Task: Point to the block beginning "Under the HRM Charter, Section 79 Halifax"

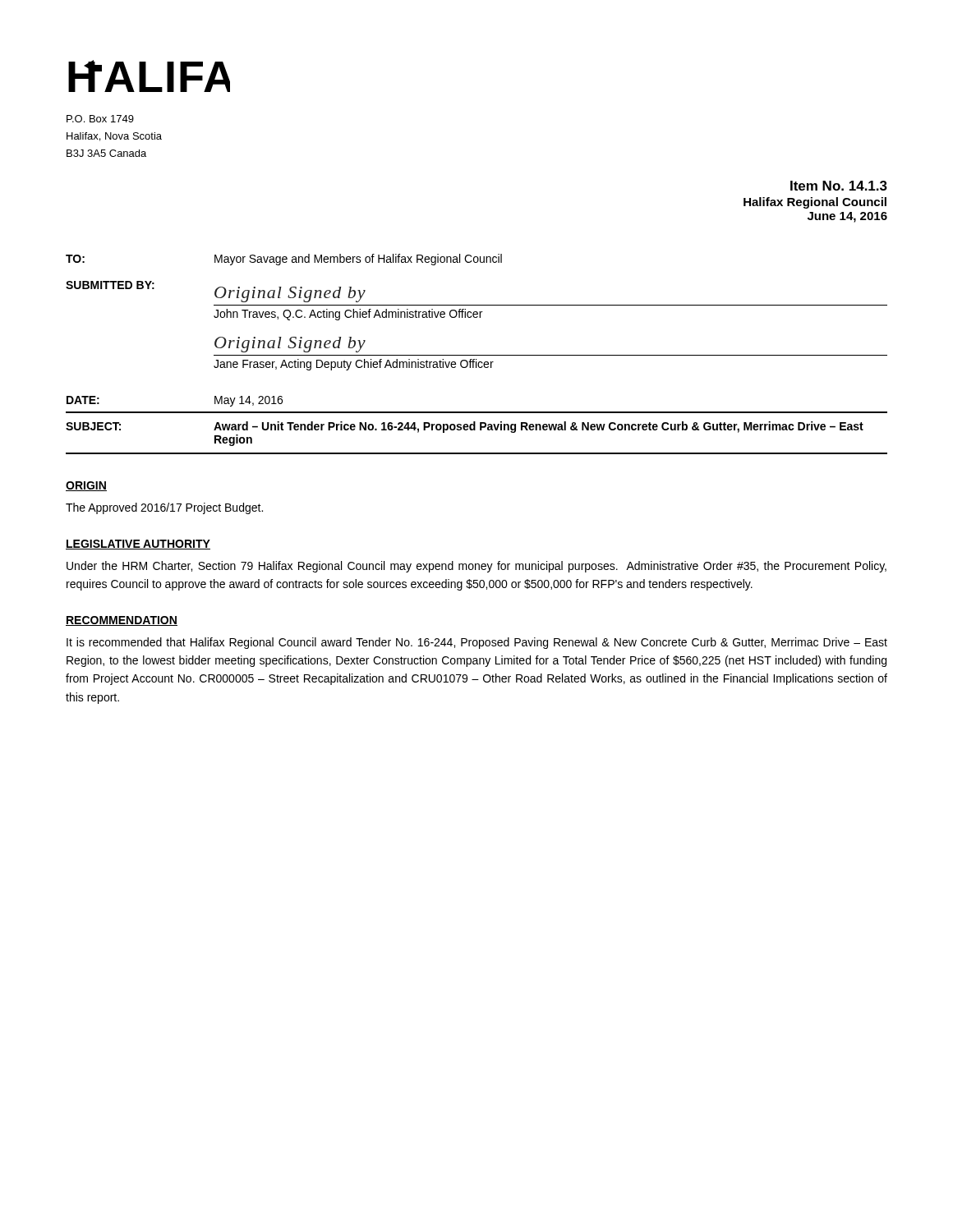Action: [x=476, y=575]
